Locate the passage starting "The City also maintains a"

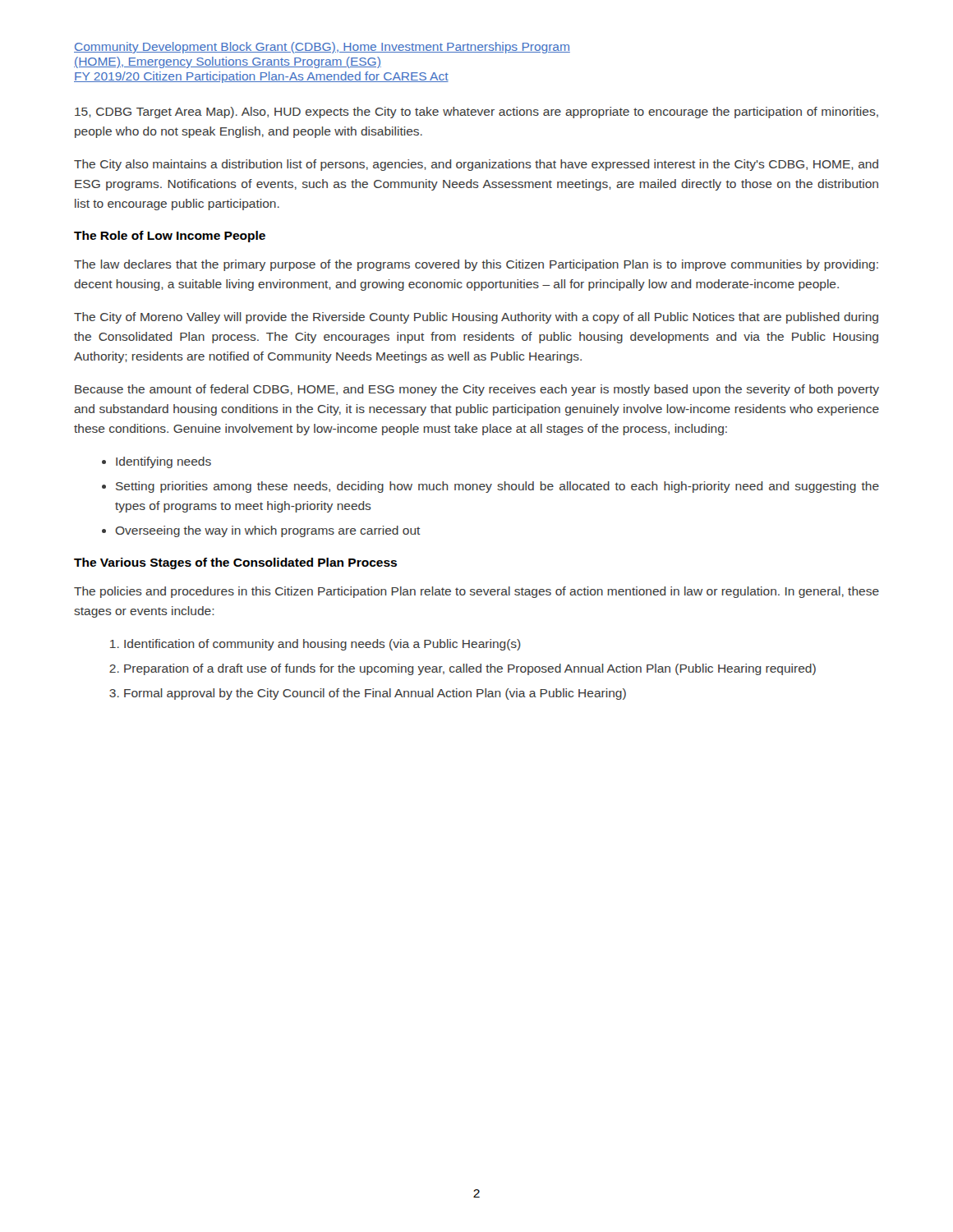pos(476,184)
